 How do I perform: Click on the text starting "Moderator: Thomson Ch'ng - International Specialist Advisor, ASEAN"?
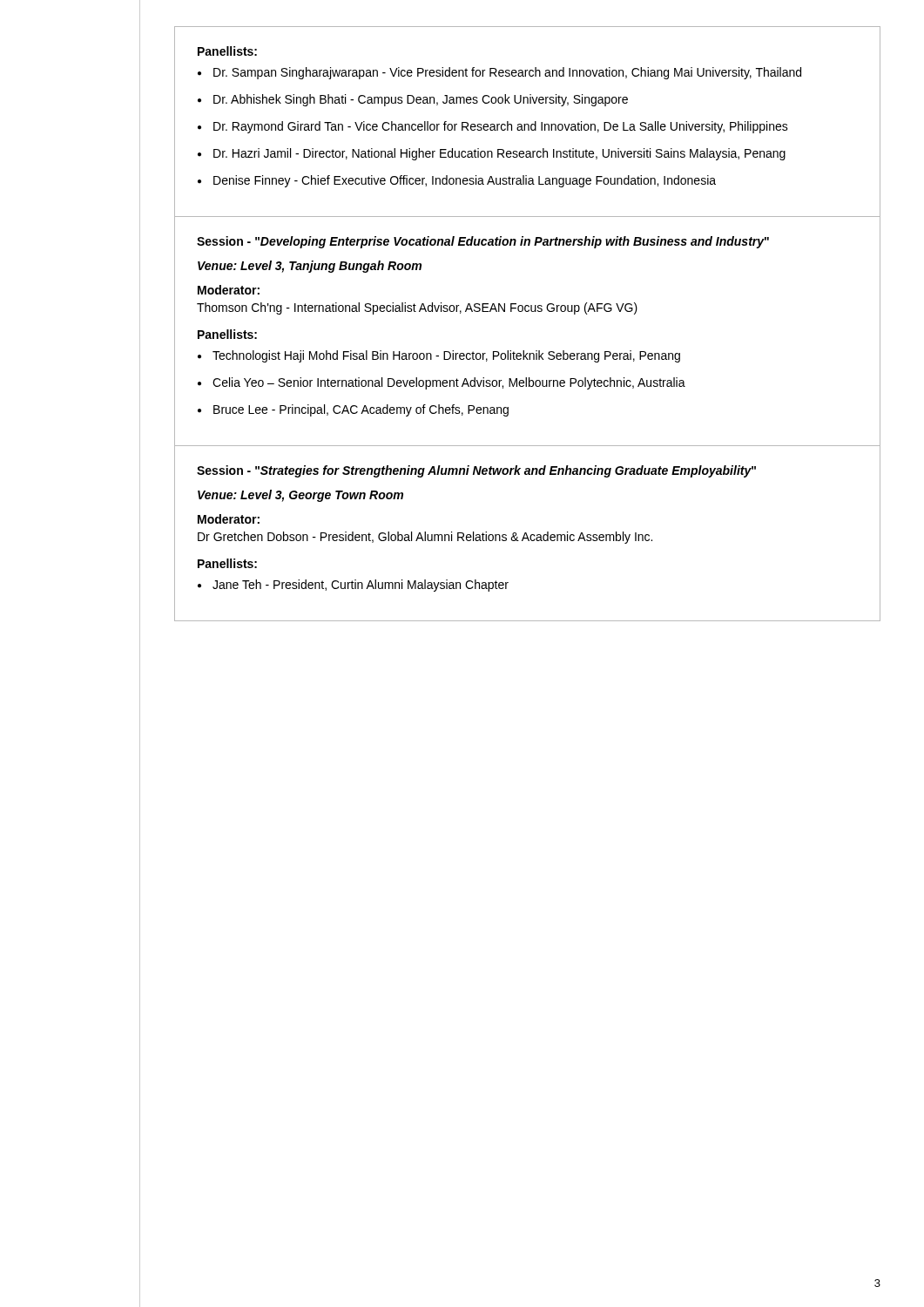527,300
